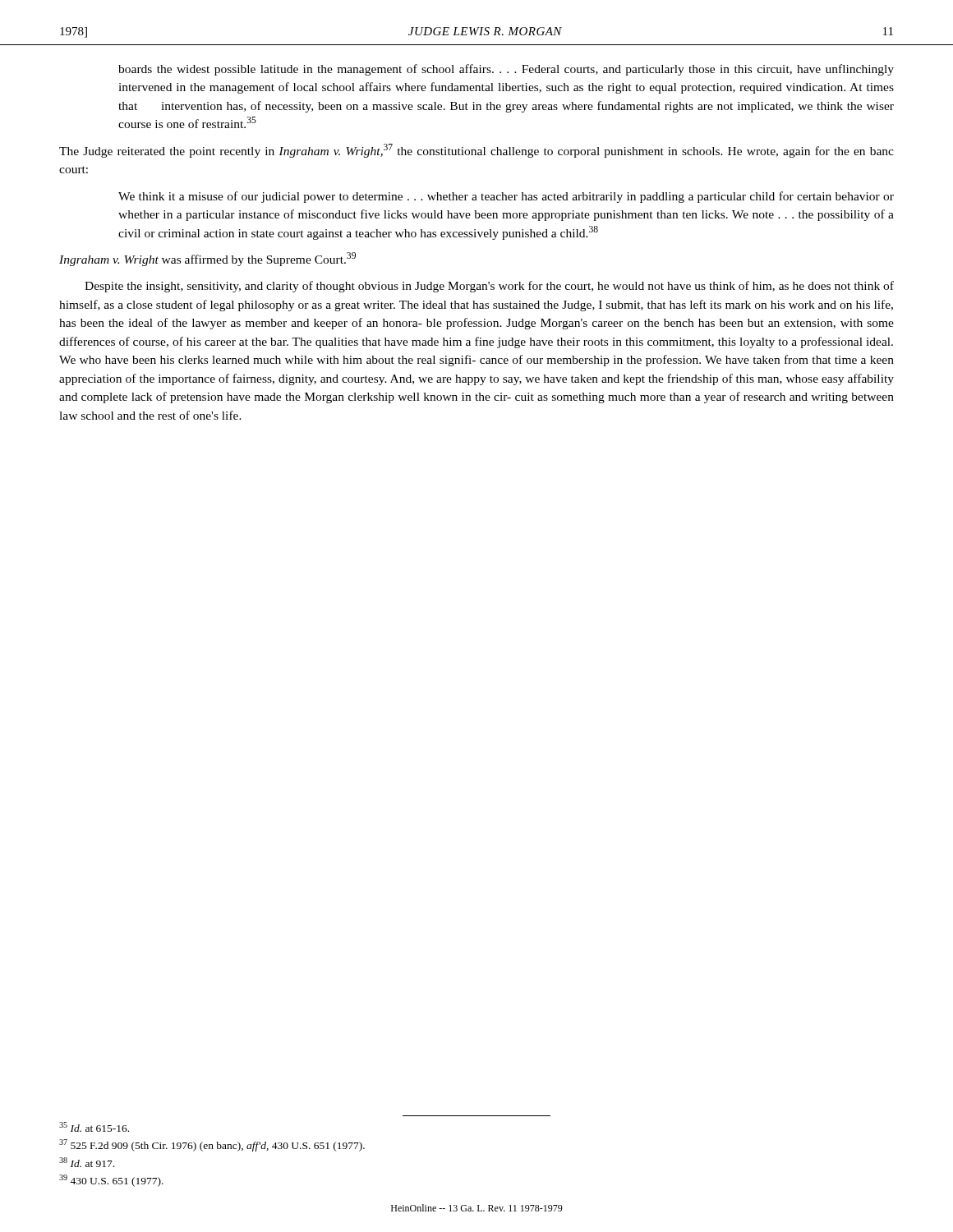Navigate to the region starting "We think it a misuse of our"
The width and height of the screenshot is (953, 1232).
[x=506, y=215]
